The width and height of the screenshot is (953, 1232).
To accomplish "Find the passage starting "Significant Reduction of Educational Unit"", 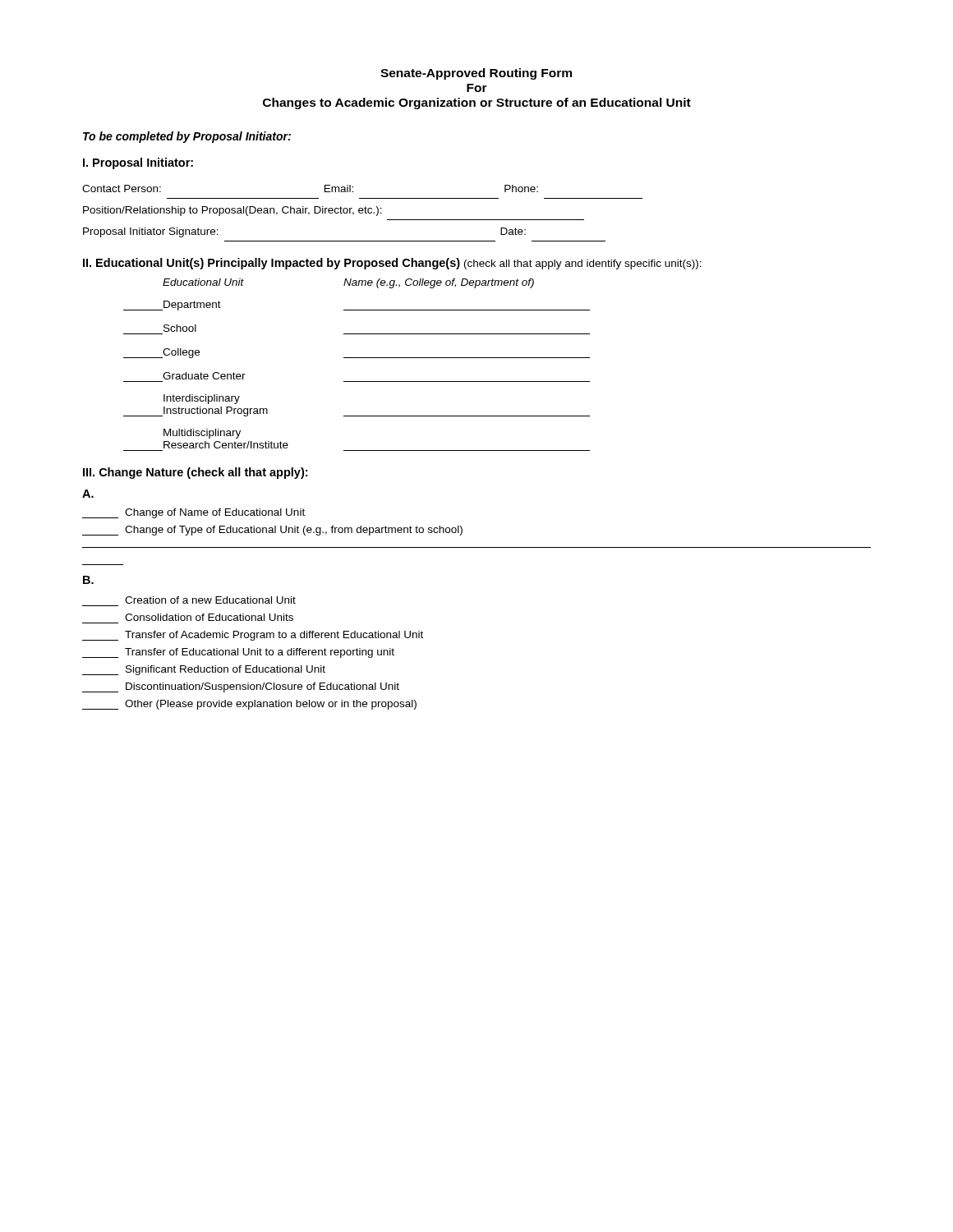I will (204, 668).
